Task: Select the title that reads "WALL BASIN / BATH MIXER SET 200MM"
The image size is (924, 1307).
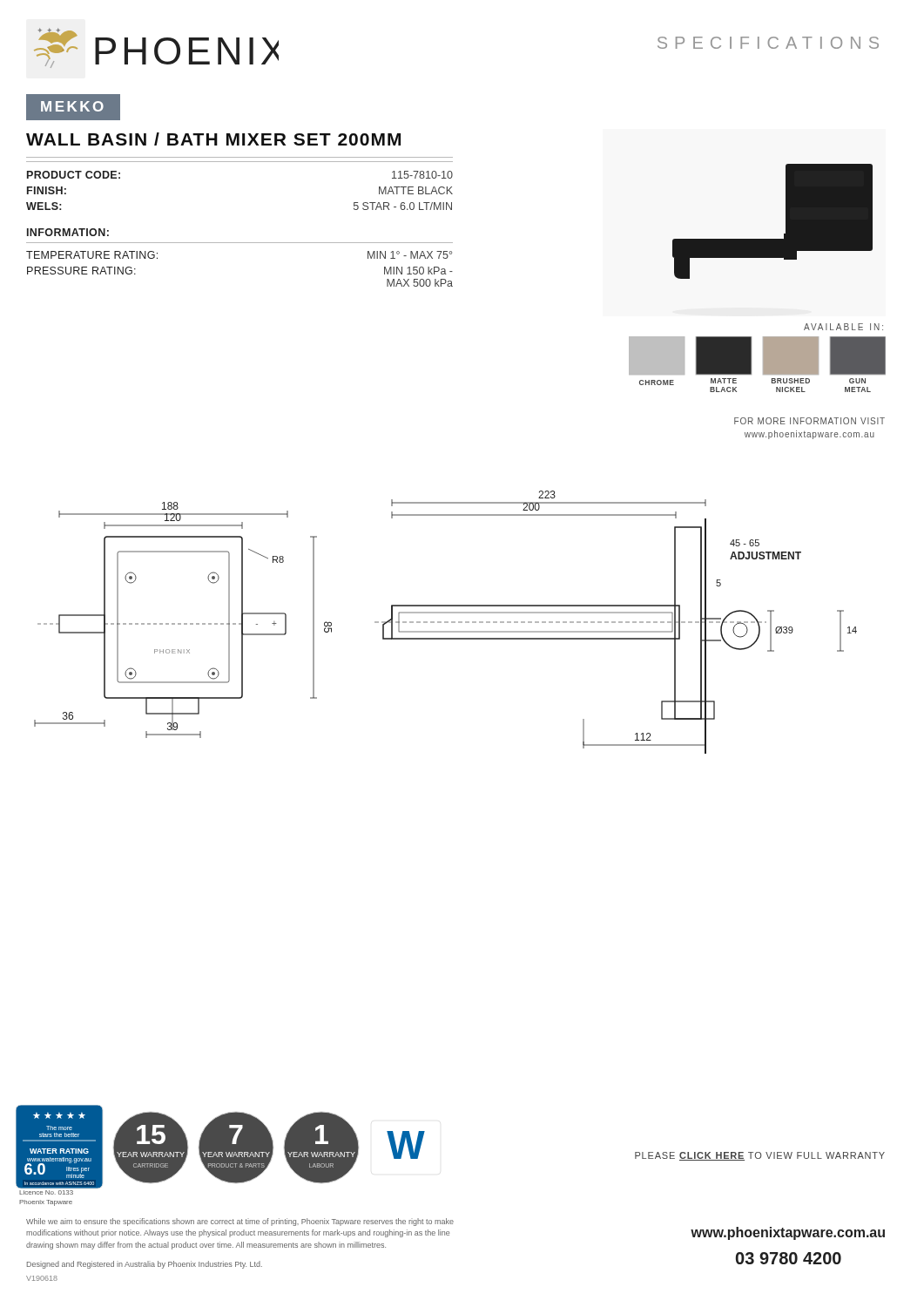Action: coord(214,139)
